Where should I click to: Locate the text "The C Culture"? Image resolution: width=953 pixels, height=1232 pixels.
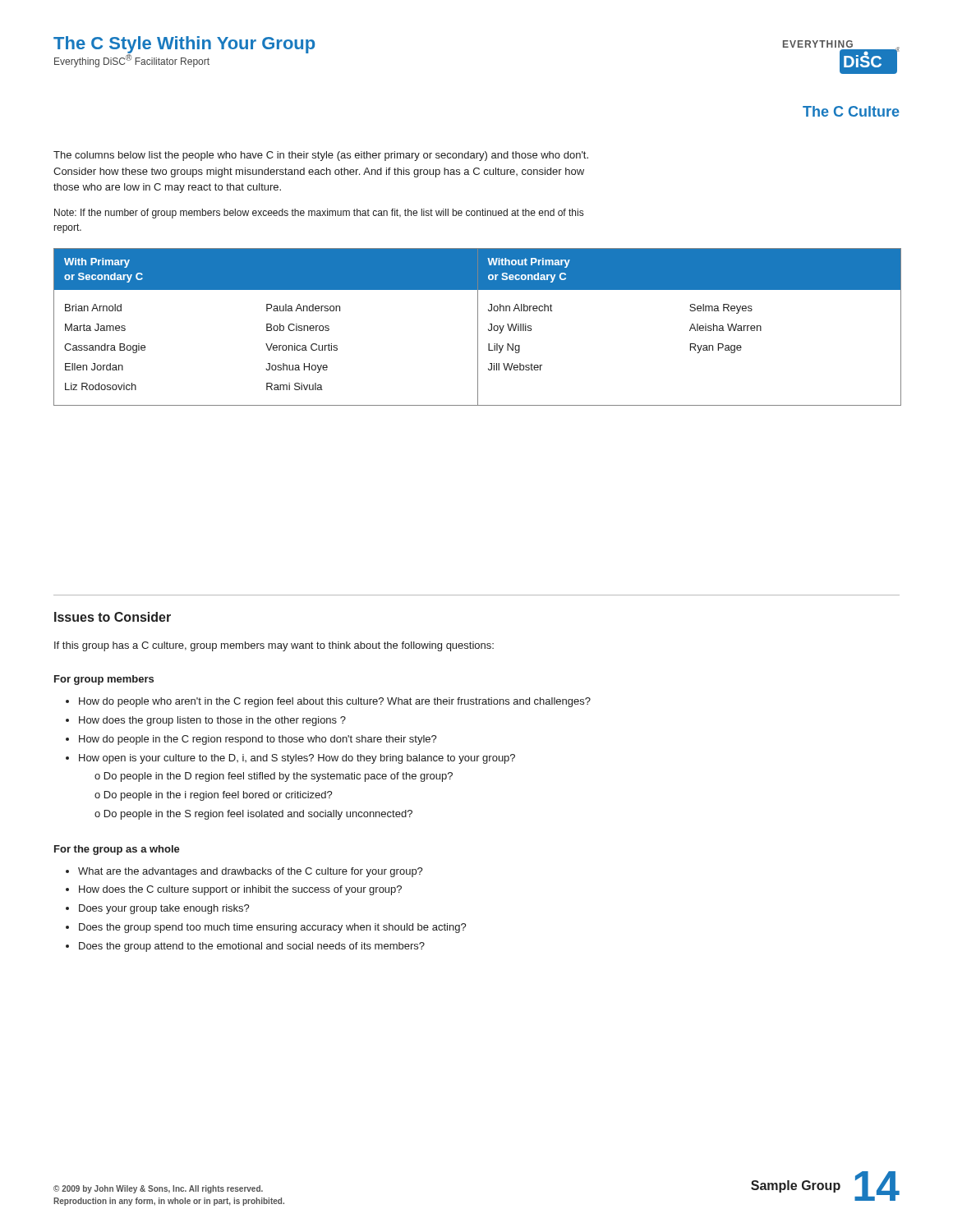851,112
